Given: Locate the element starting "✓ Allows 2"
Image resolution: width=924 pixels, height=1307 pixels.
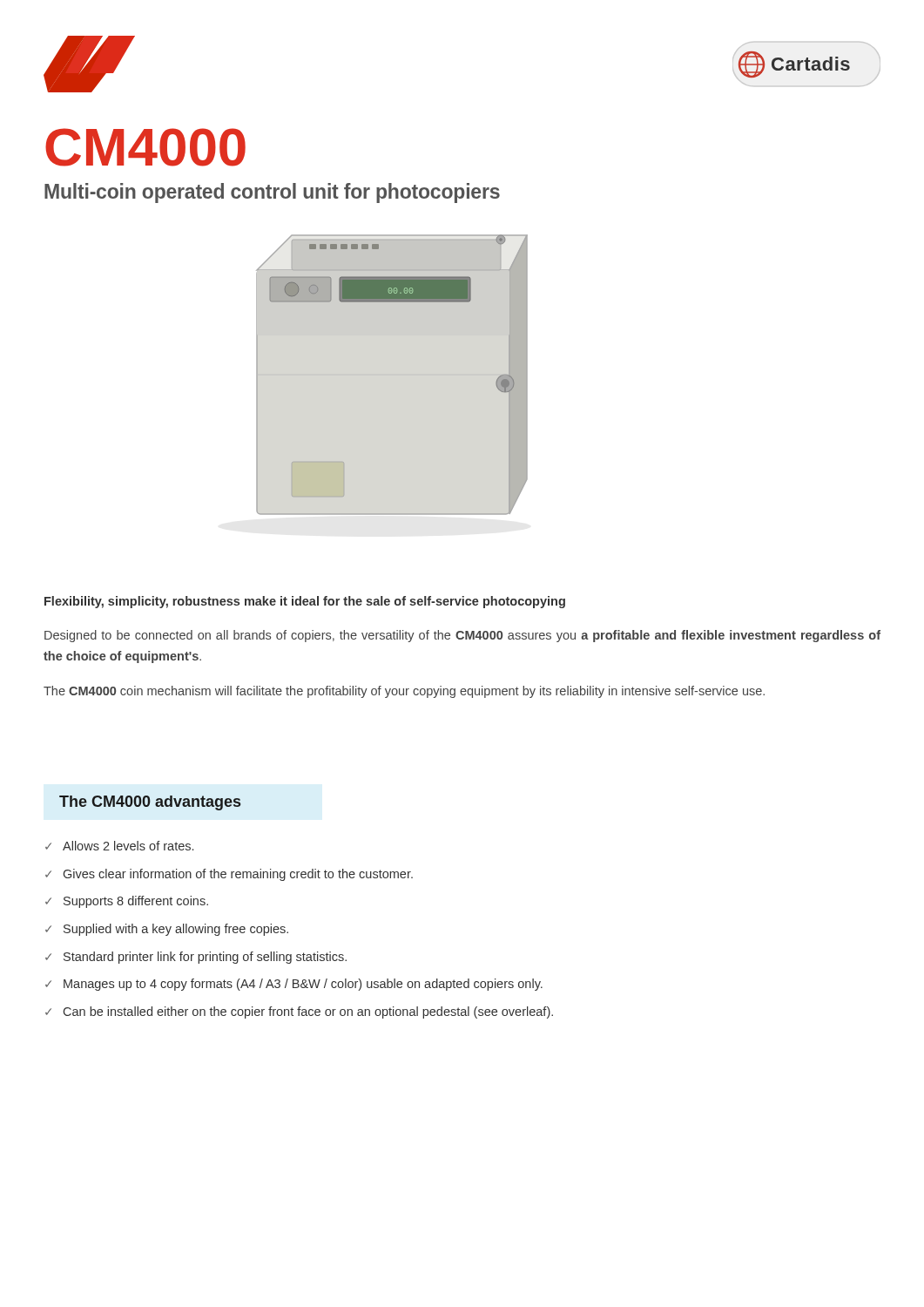Looking at the screenshot, I should tap(119, 846).
